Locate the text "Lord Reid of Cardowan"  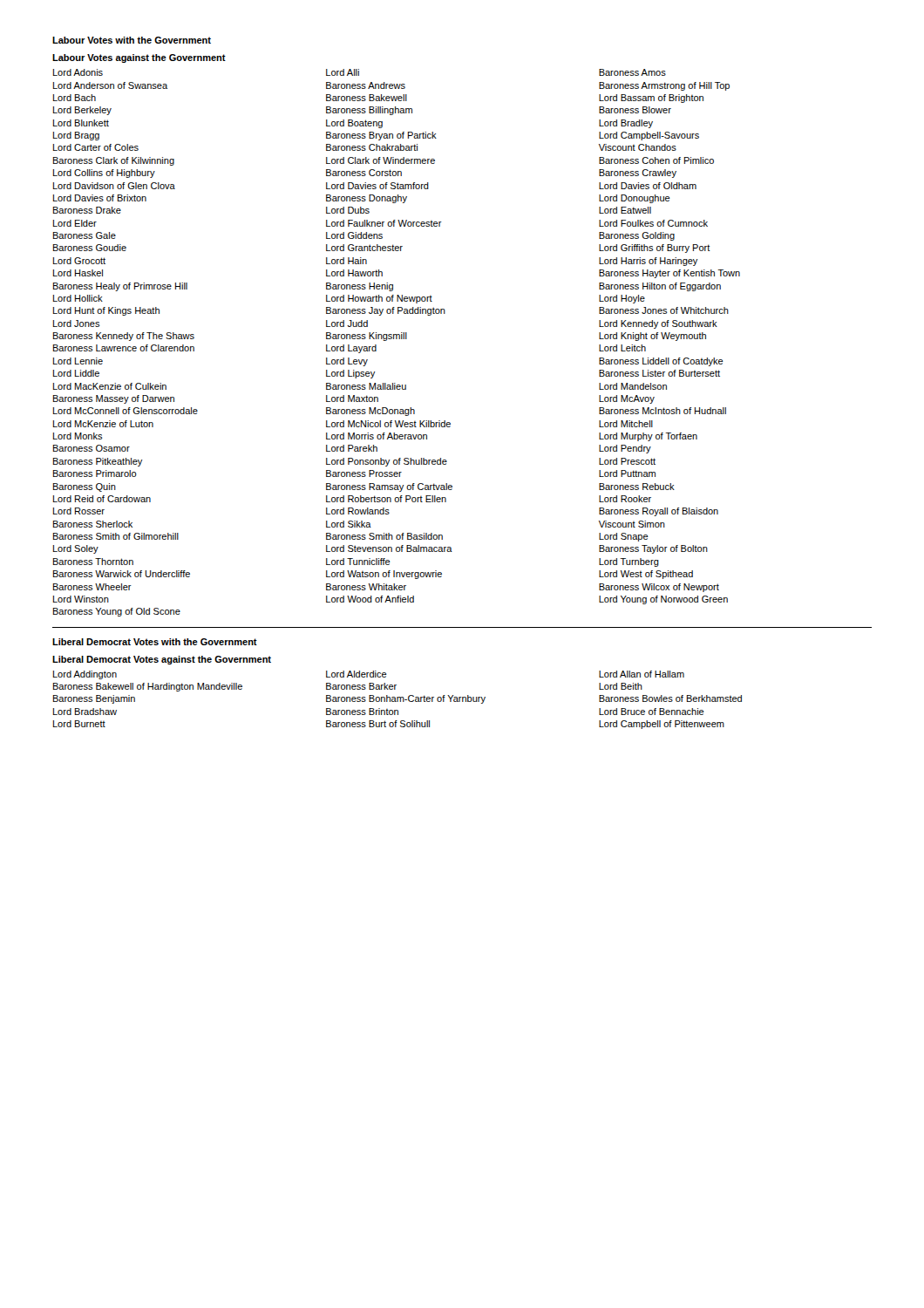coord(102,499)
